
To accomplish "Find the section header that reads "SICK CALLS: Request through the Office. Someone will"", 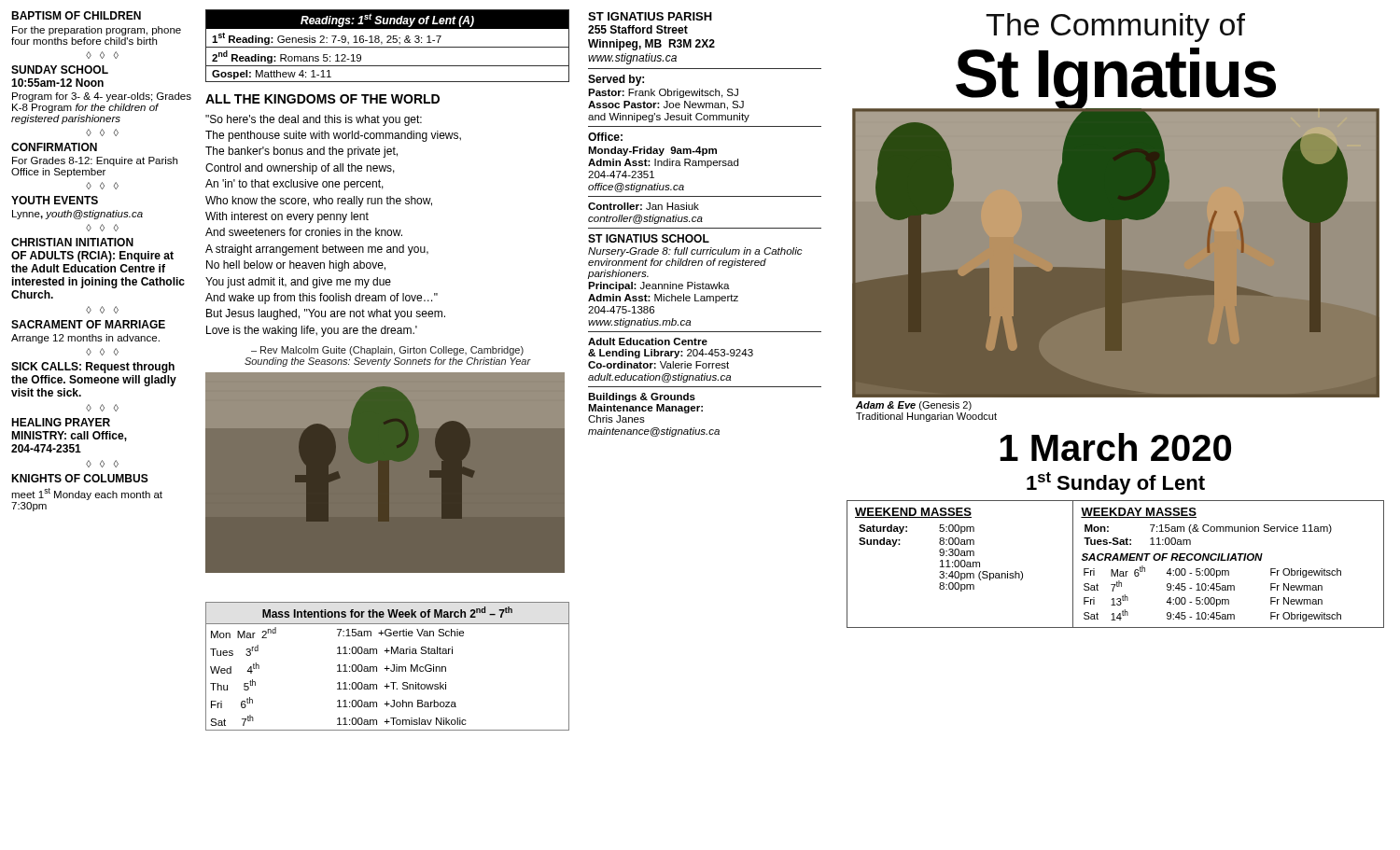I will (94, 380).
